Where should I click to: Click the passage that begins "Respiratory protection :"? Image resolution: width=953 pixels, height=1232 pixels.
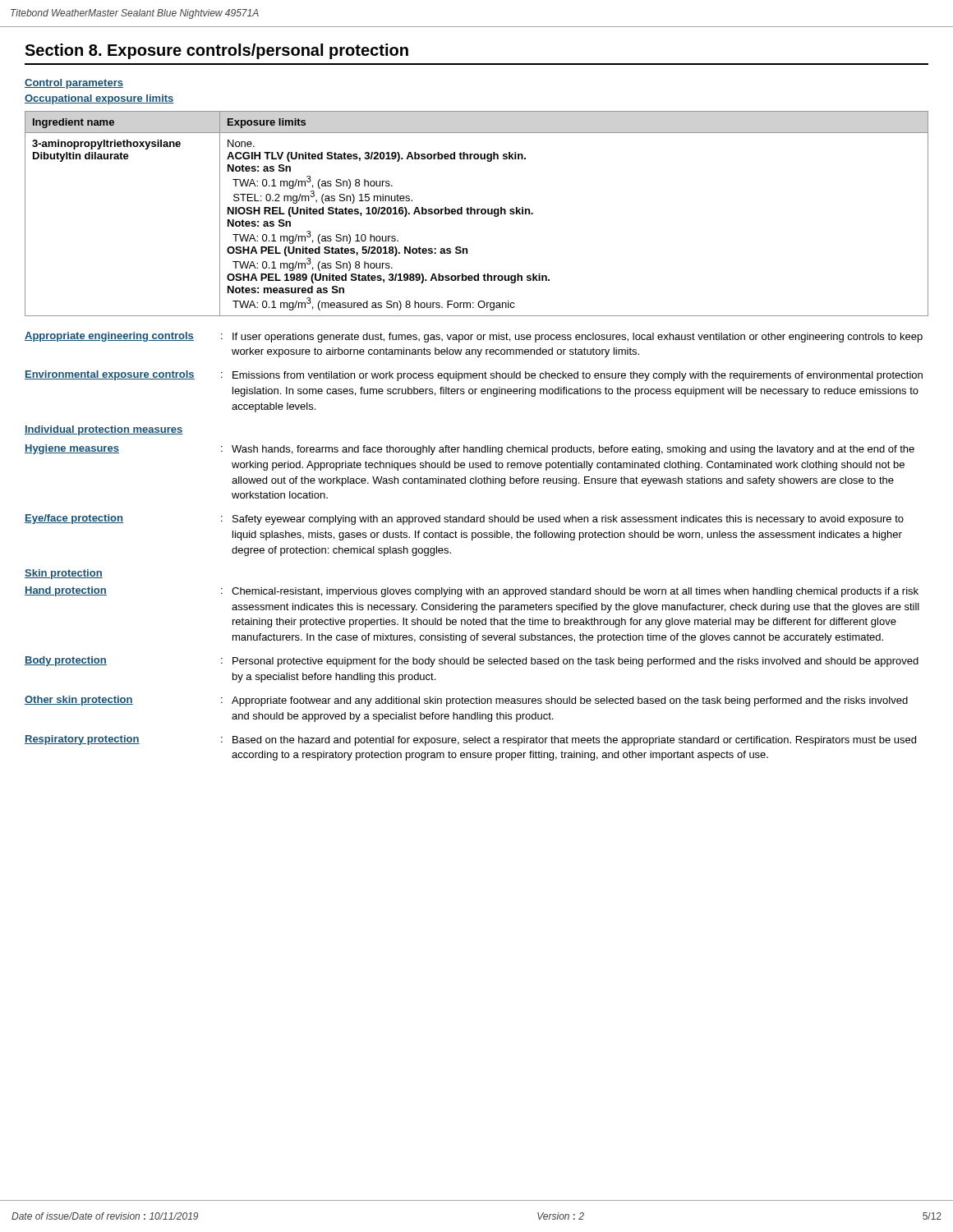point(476,748)
